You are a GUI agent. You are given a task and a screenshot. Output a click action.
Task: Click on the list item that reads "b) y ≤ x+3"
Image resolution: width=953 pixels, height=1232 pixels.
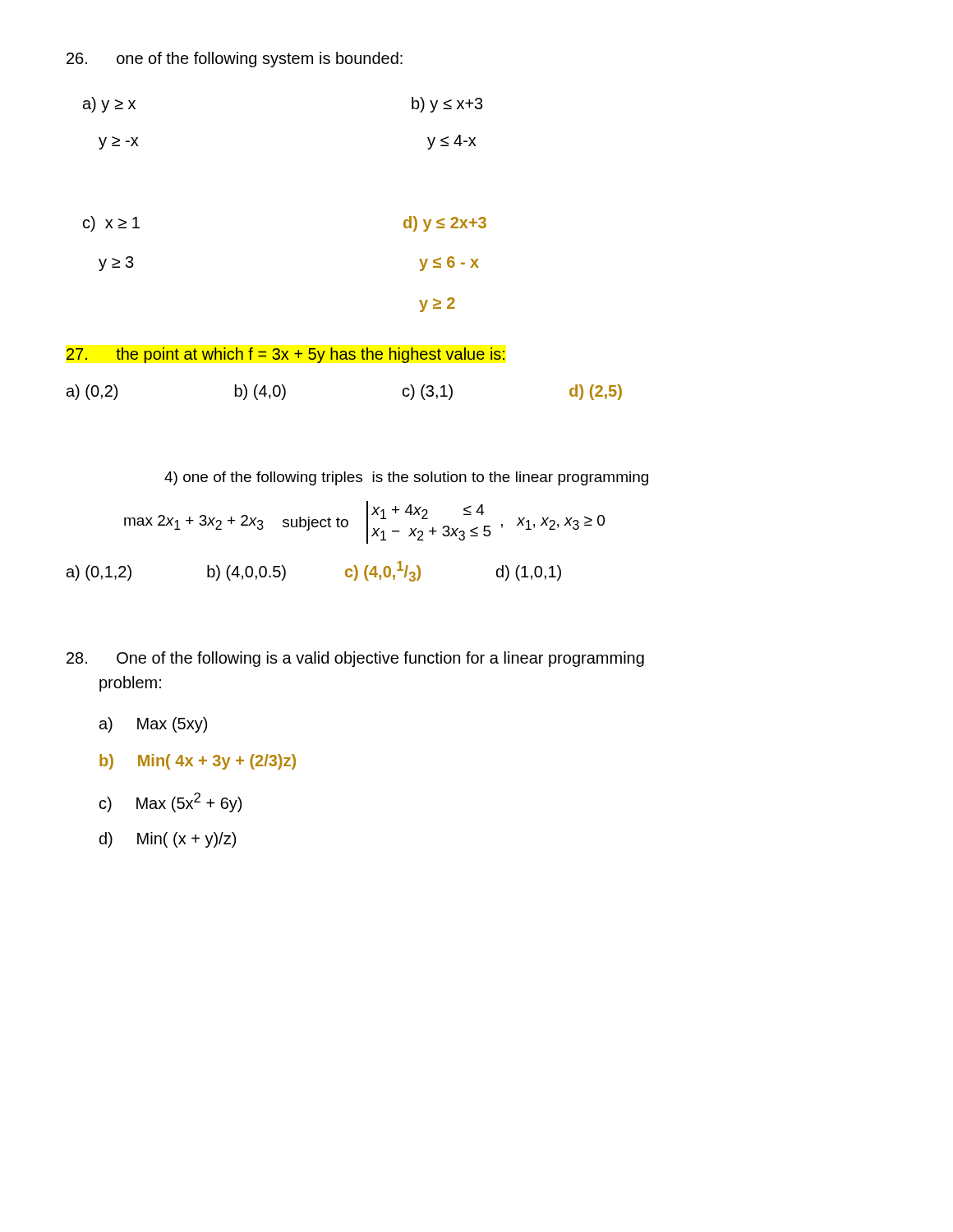point(447,103)
